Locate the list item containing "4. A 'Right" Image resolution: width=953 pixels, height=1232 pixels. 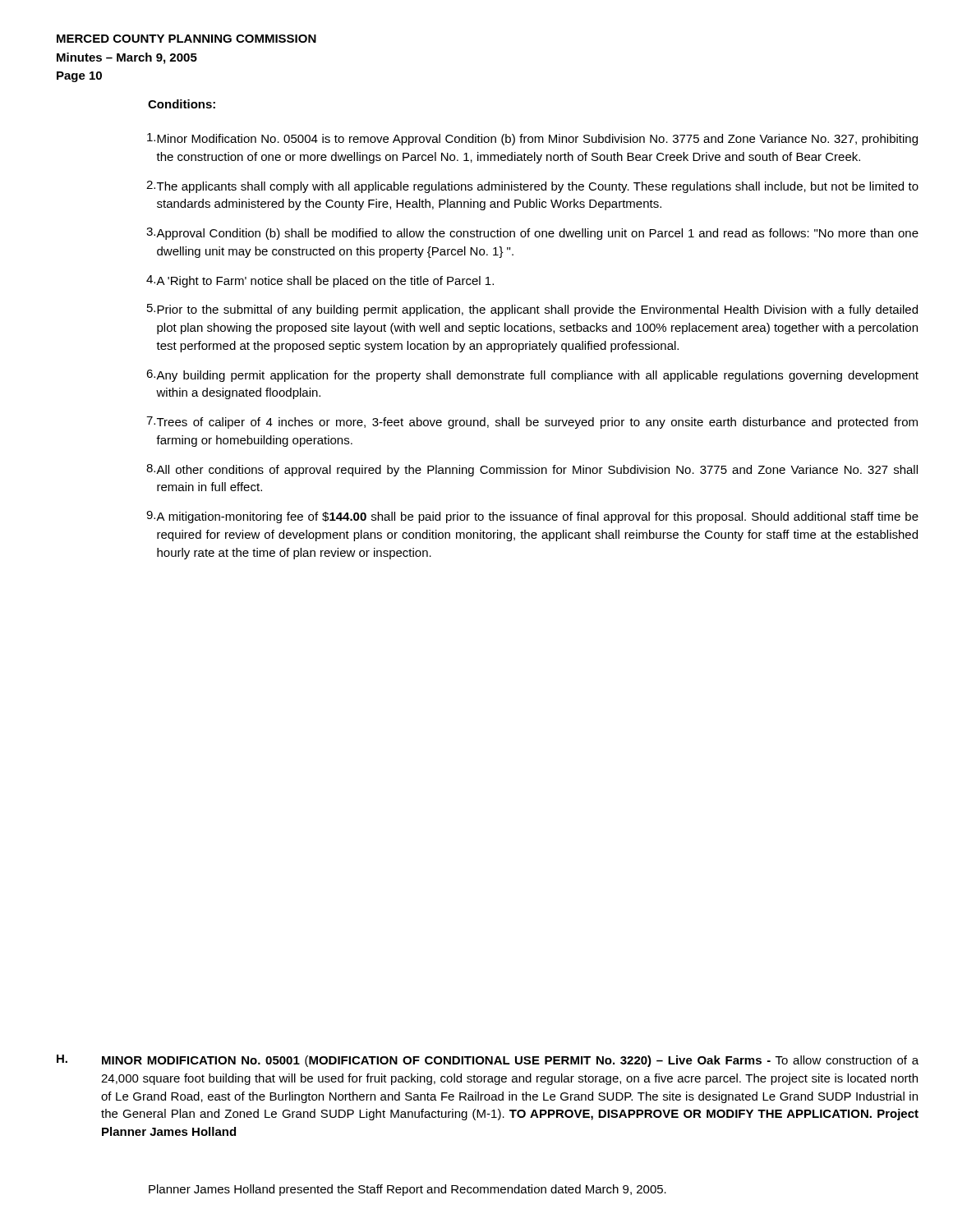coord(487,280)
